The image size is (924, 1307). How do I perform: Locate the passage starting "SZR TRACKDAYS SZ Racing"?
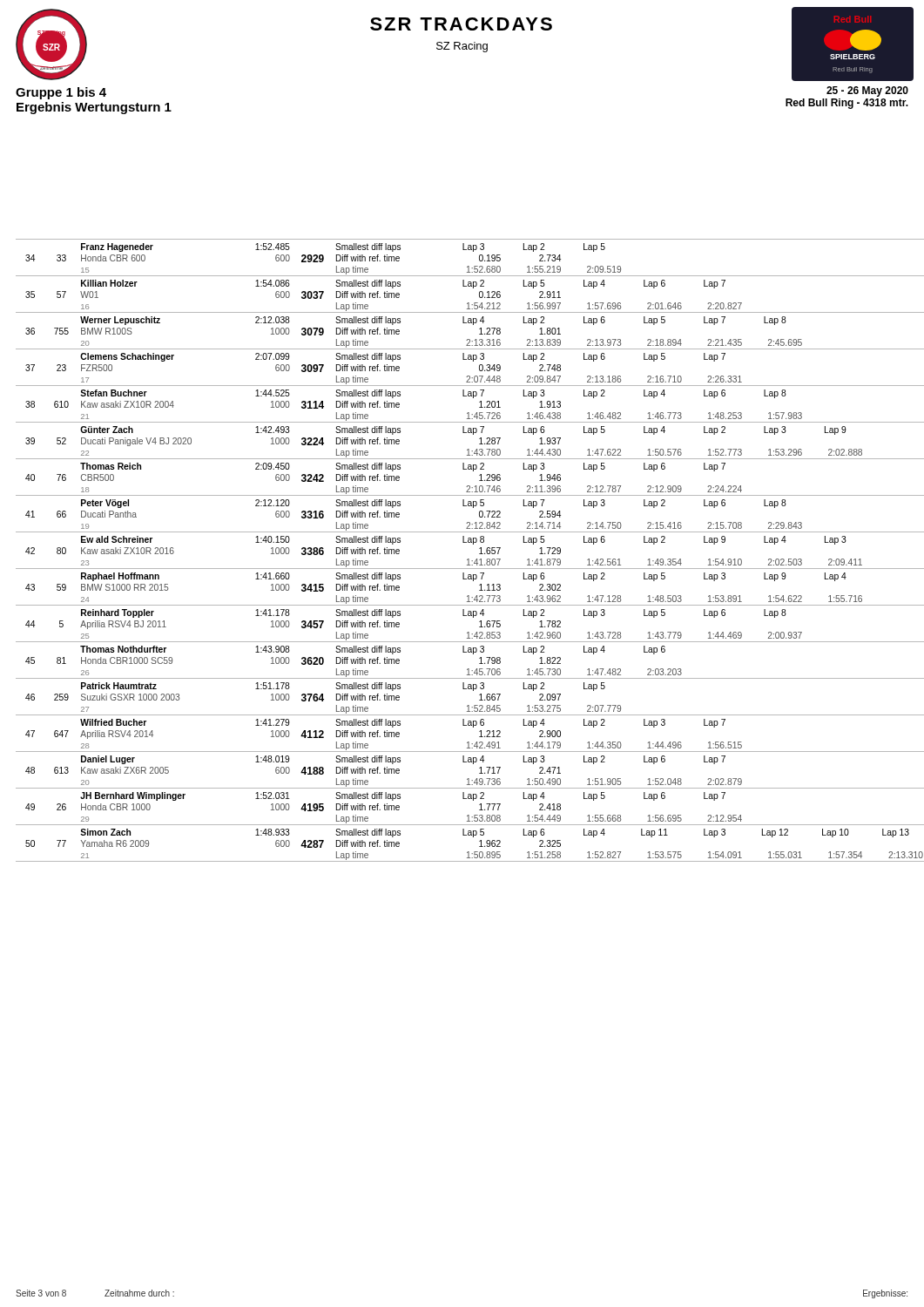click(462, 33)
